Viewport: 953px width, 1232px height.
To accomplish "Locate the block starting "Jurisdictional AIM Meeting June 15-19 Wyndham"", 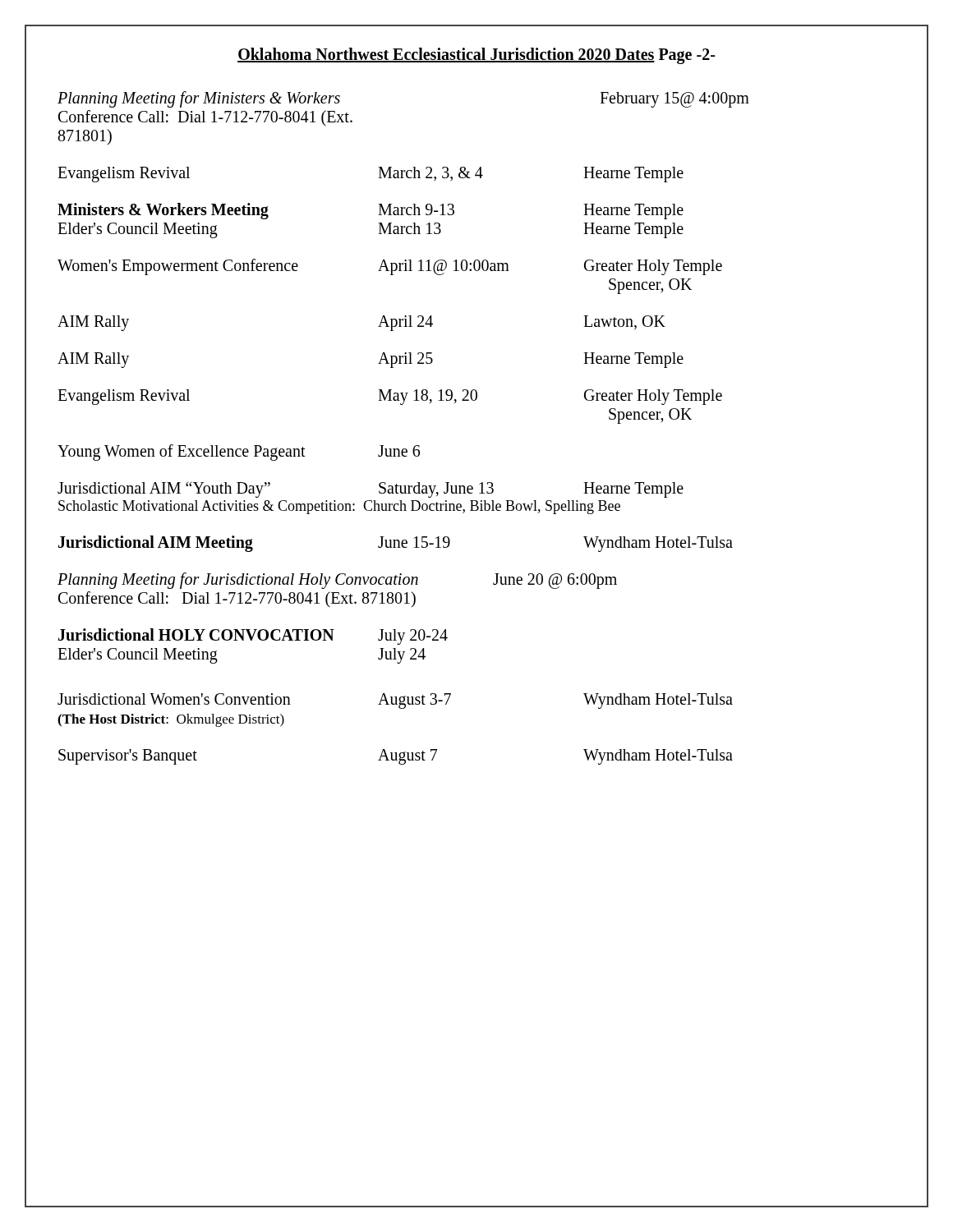I will (396, 544).
